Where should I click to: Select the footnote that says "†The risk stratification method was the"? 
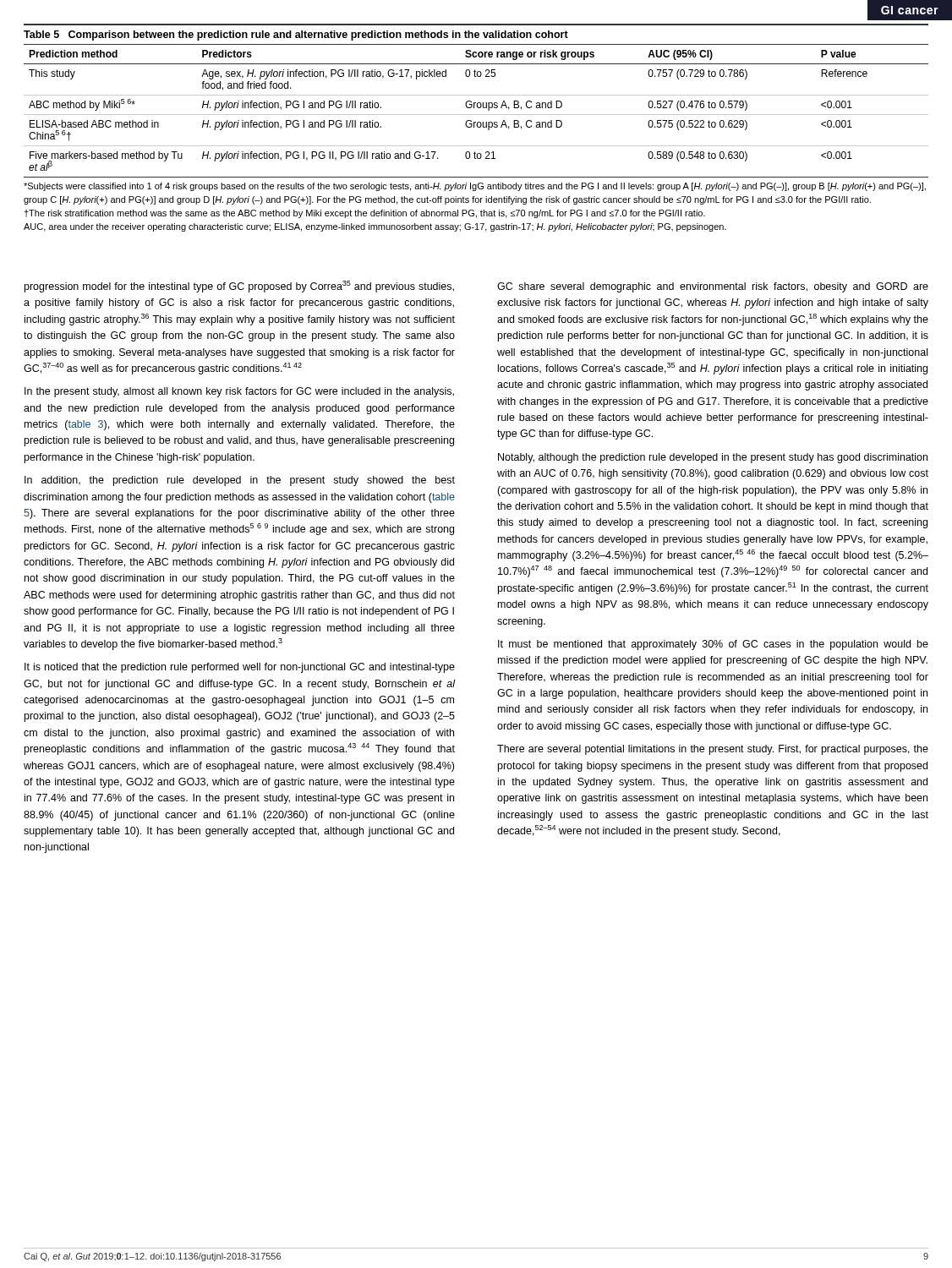[x=365, y=213]
